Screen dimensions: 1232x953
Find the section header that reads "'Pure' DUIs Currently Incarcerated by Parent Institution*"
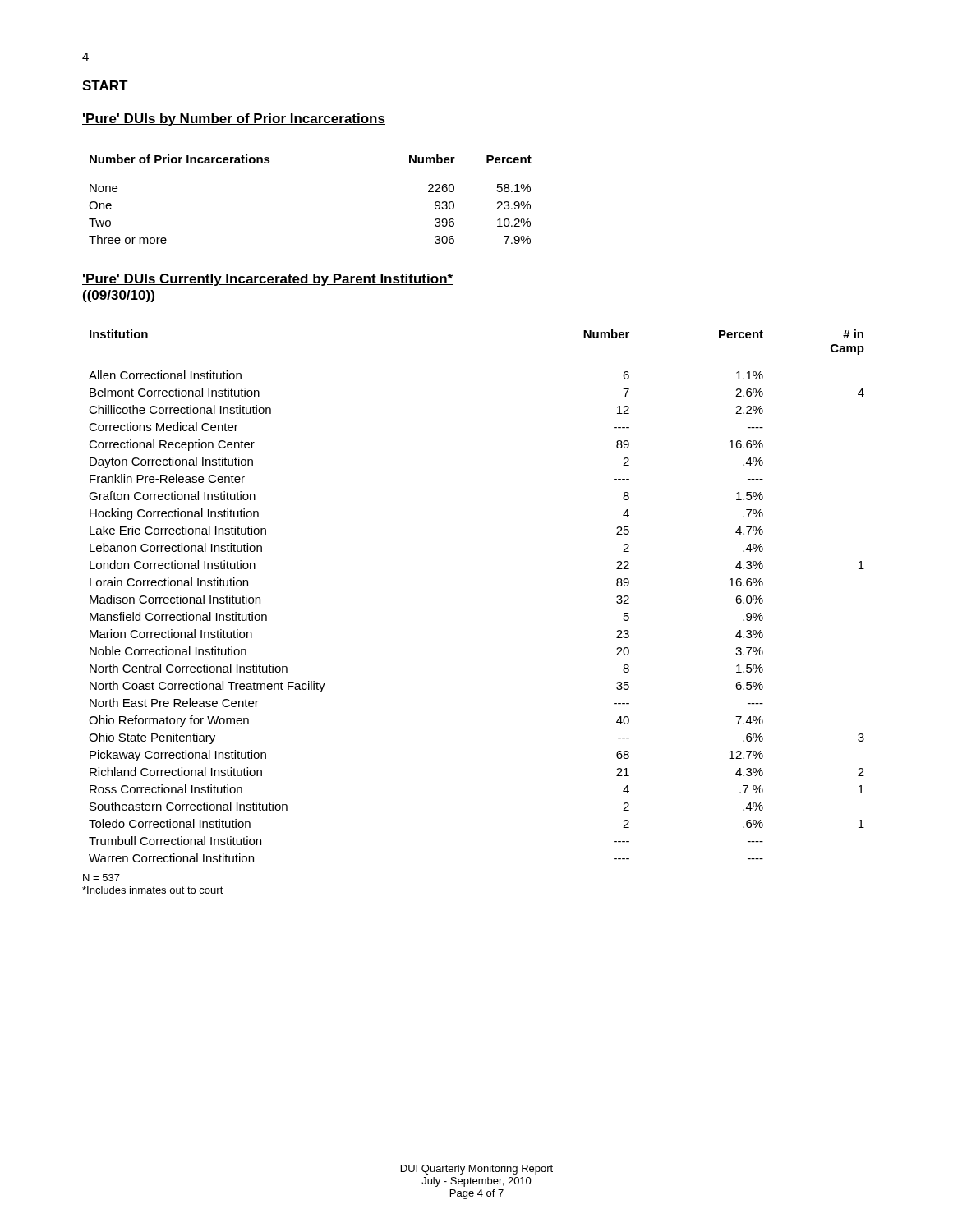point(267,287)
